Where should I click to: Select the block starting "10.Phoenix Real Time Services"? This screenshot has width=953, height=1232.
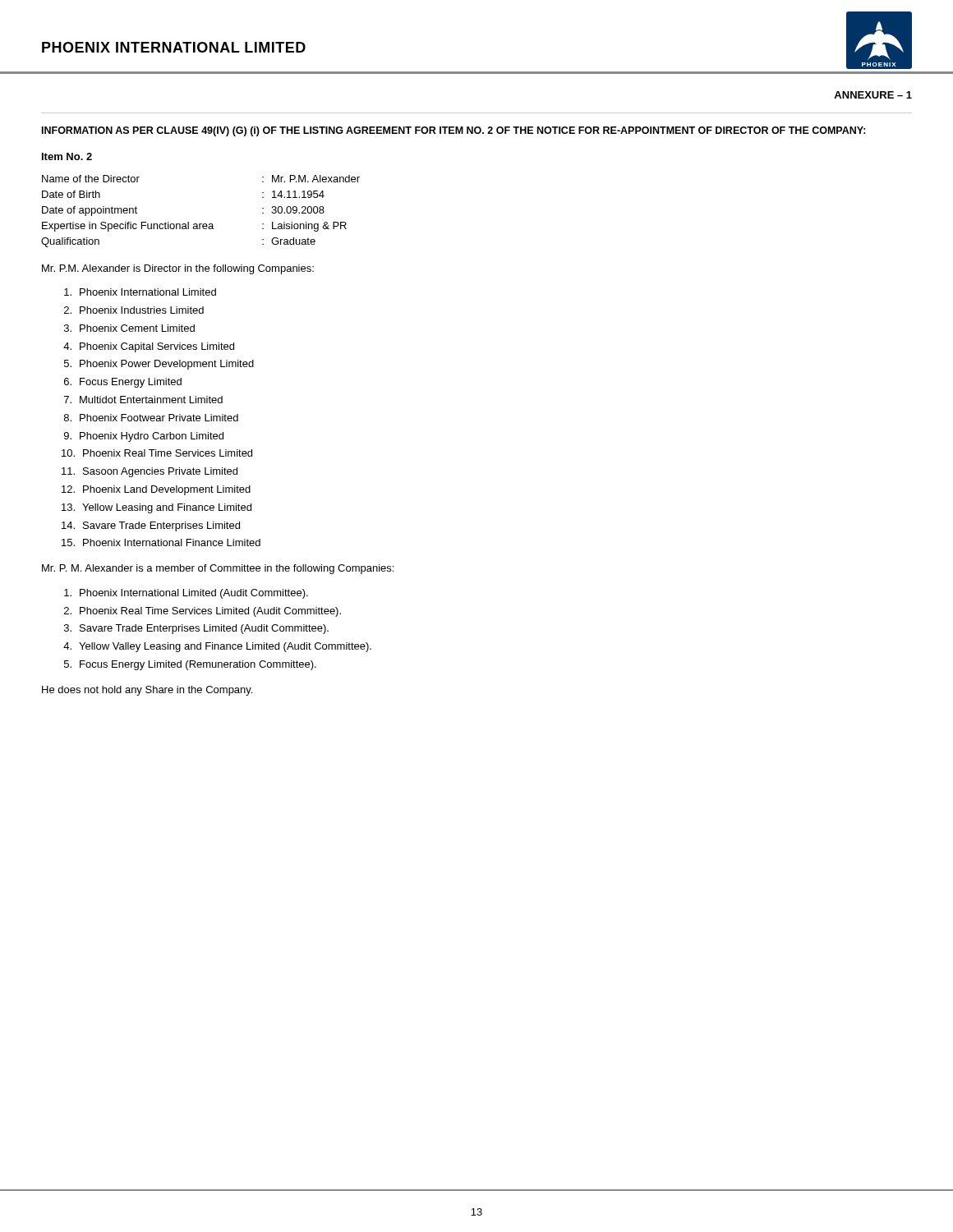[x=147, y=454]
